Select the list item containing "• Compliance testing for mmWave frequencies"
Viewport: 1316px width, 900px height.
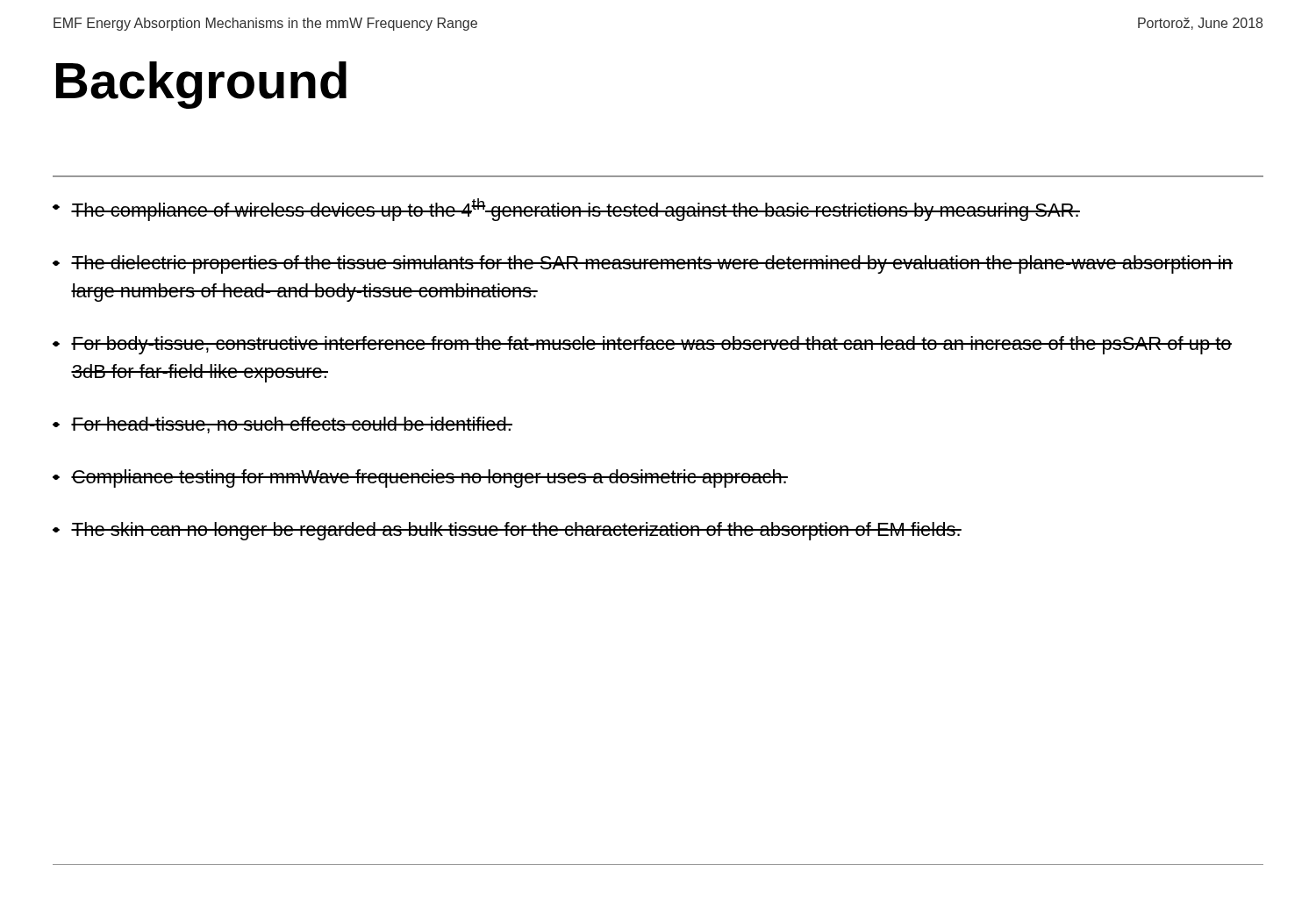[x=420, y=477]
